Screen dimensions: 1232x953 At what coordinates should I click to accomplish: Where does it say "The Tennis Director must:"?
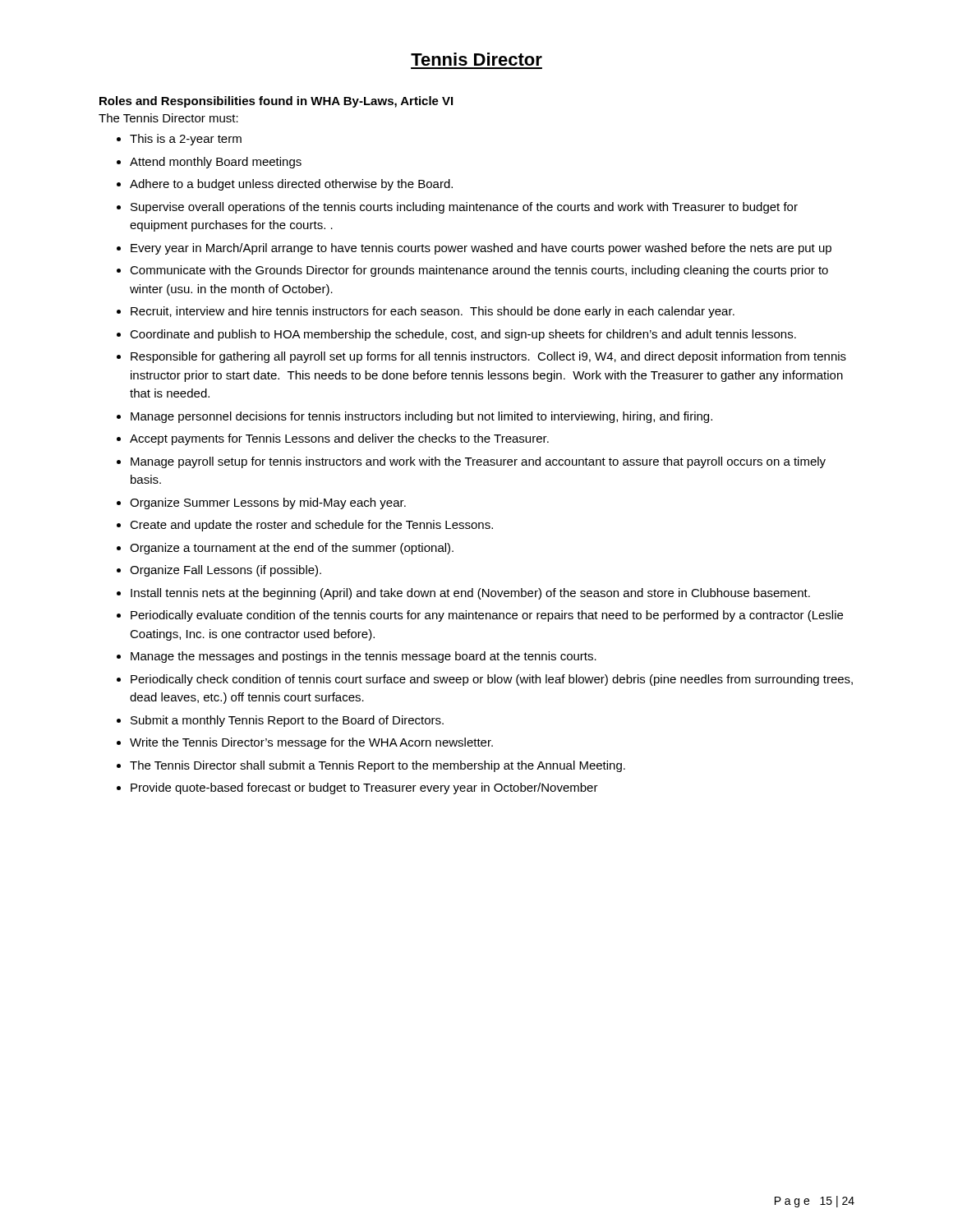tap(169, 118)
